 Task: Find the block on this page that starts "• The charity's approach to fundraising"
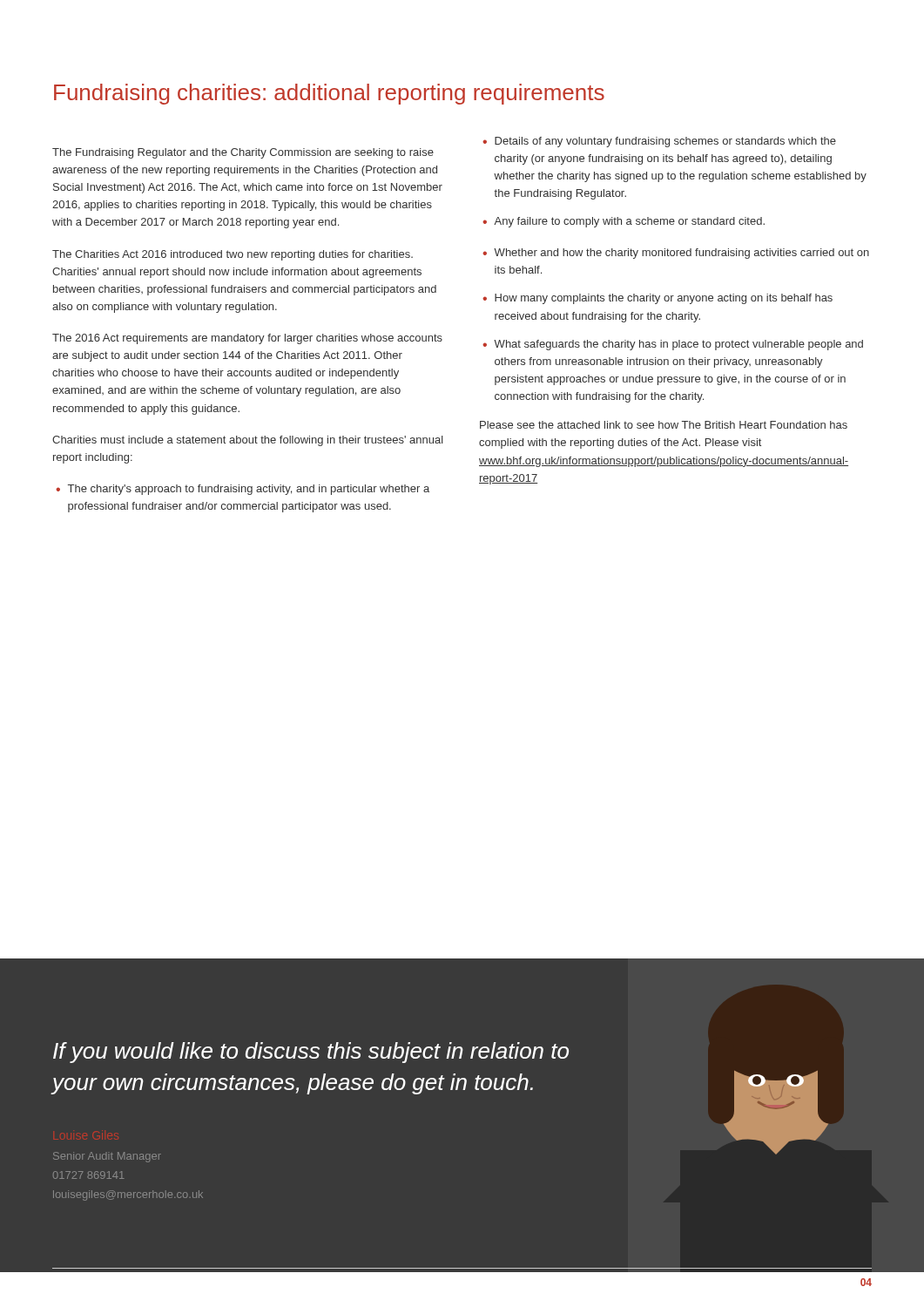coord(248,498)
